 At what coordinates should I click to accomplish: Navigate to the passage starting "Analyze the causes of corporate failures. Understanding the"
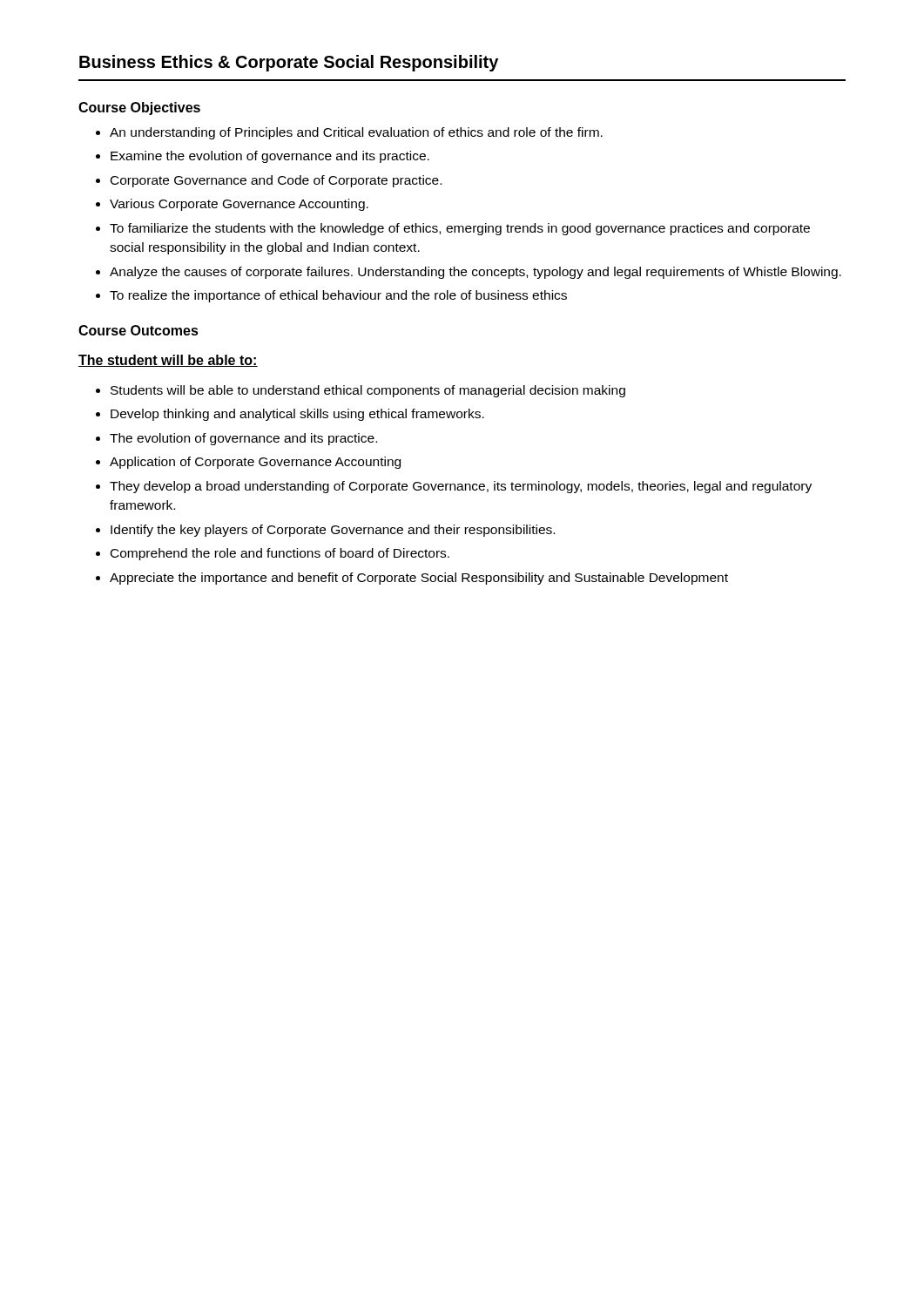coord(462,272)
